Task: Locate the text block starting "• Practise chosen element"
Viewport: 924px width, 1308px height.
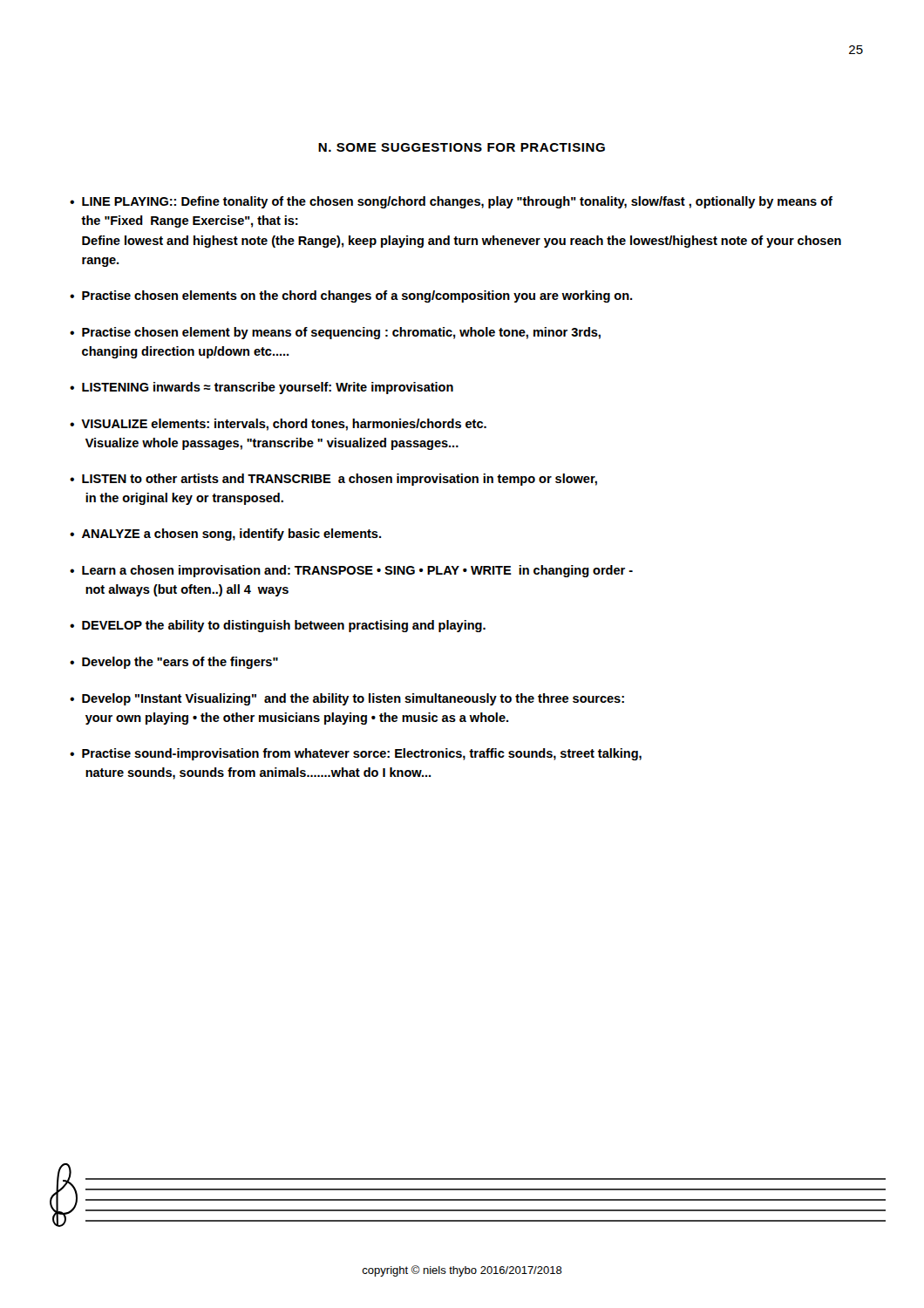Action: [462, 342]
